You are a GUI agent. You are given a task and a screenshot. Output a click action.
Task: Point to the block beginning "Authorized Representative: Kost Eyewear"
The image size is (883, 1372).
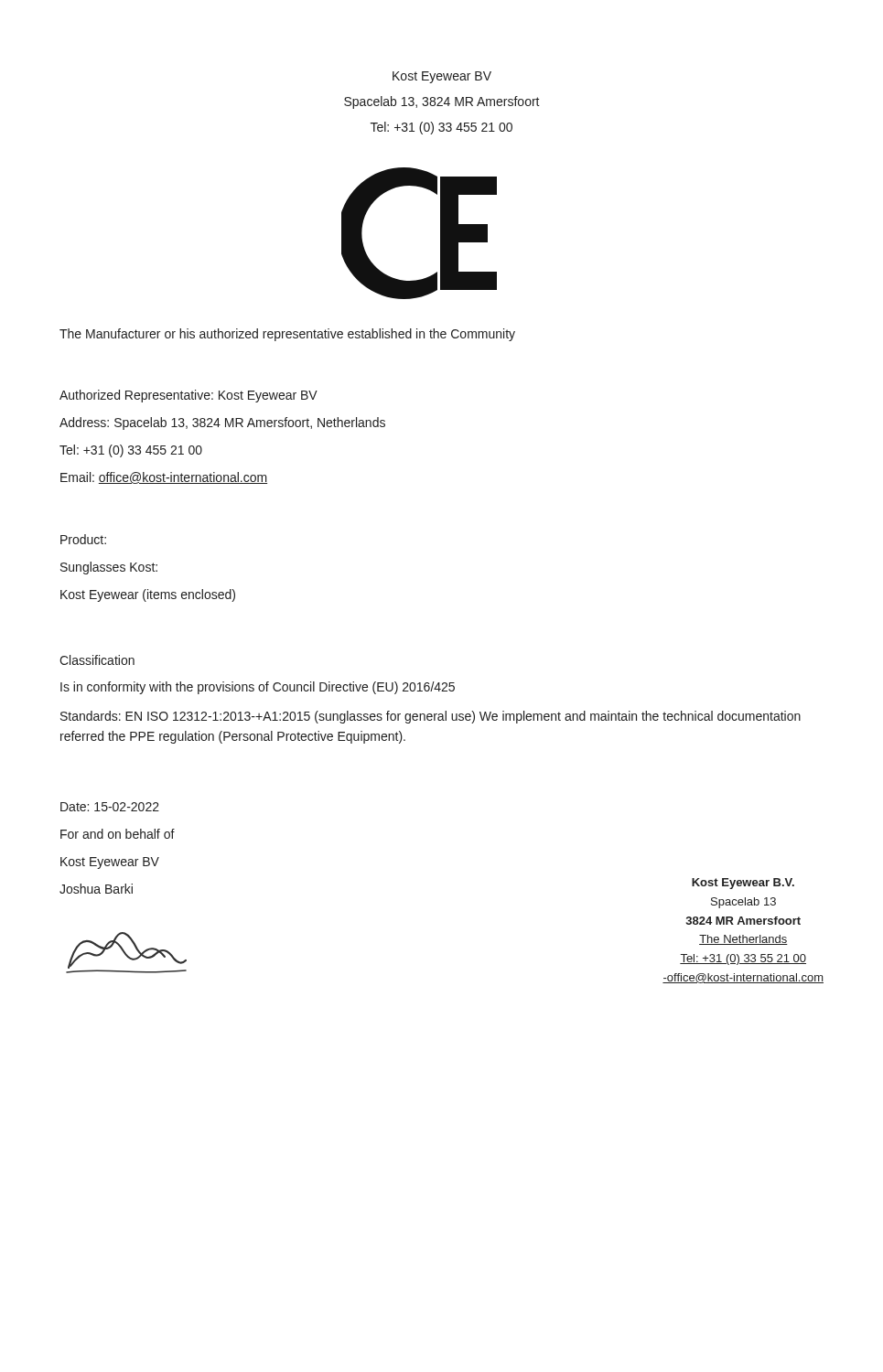[188, 395]
